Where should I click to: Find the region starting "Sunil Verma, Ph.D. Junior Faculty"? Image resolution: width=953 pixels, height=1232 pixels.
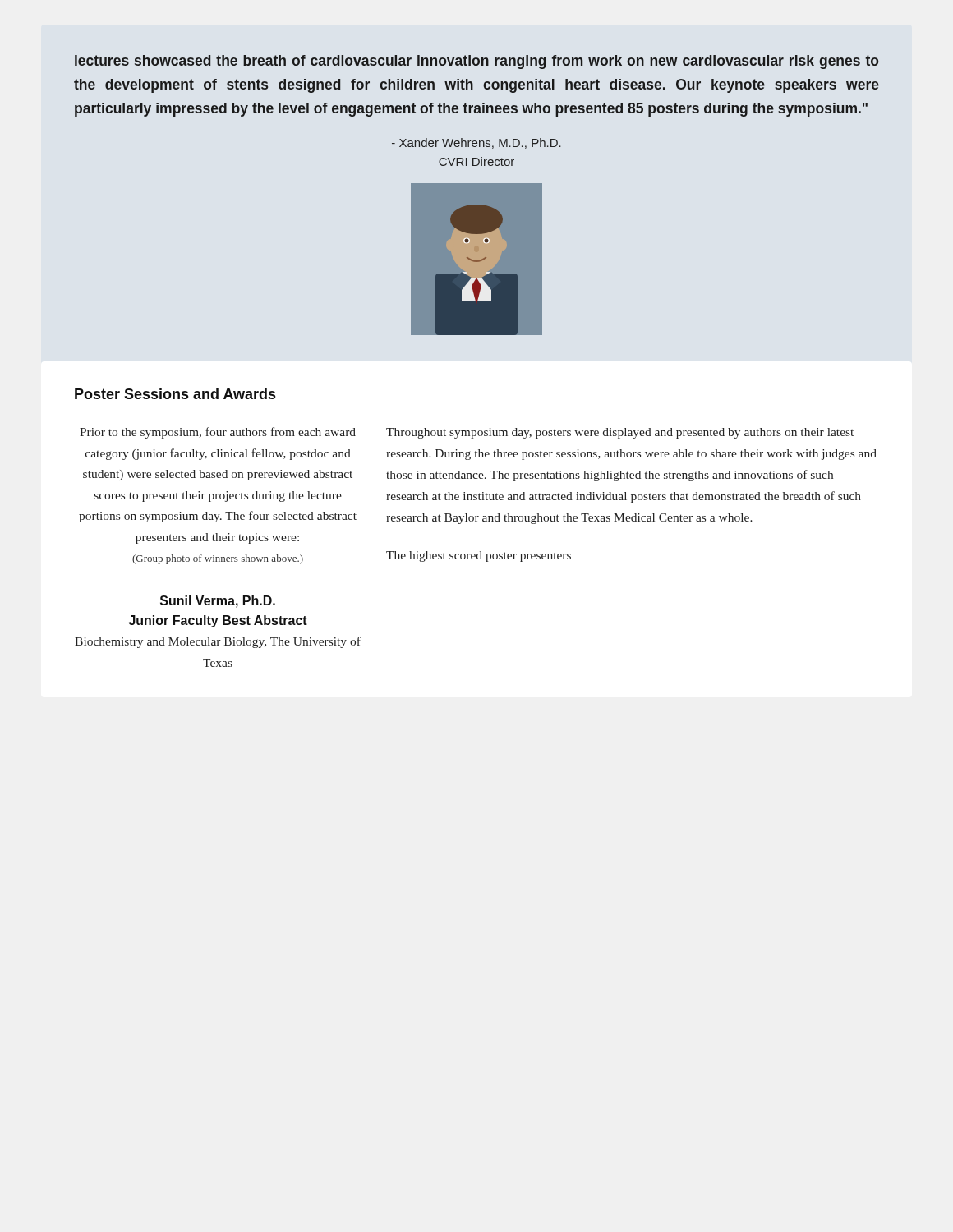click(x=218, y=611)
